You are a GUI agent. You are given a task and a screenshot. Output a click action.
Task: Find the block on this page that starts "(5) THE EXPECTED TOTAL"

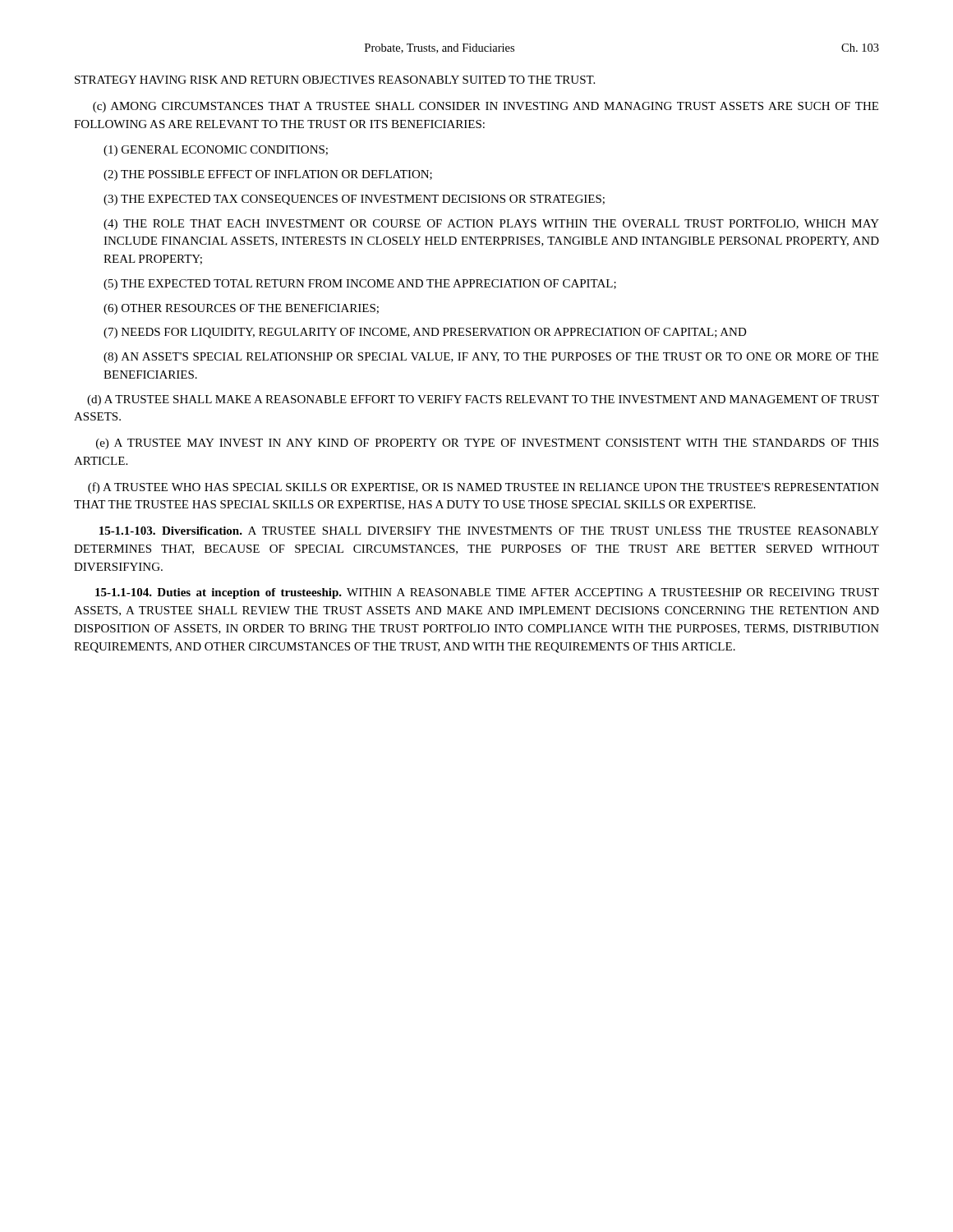point(360,283)
